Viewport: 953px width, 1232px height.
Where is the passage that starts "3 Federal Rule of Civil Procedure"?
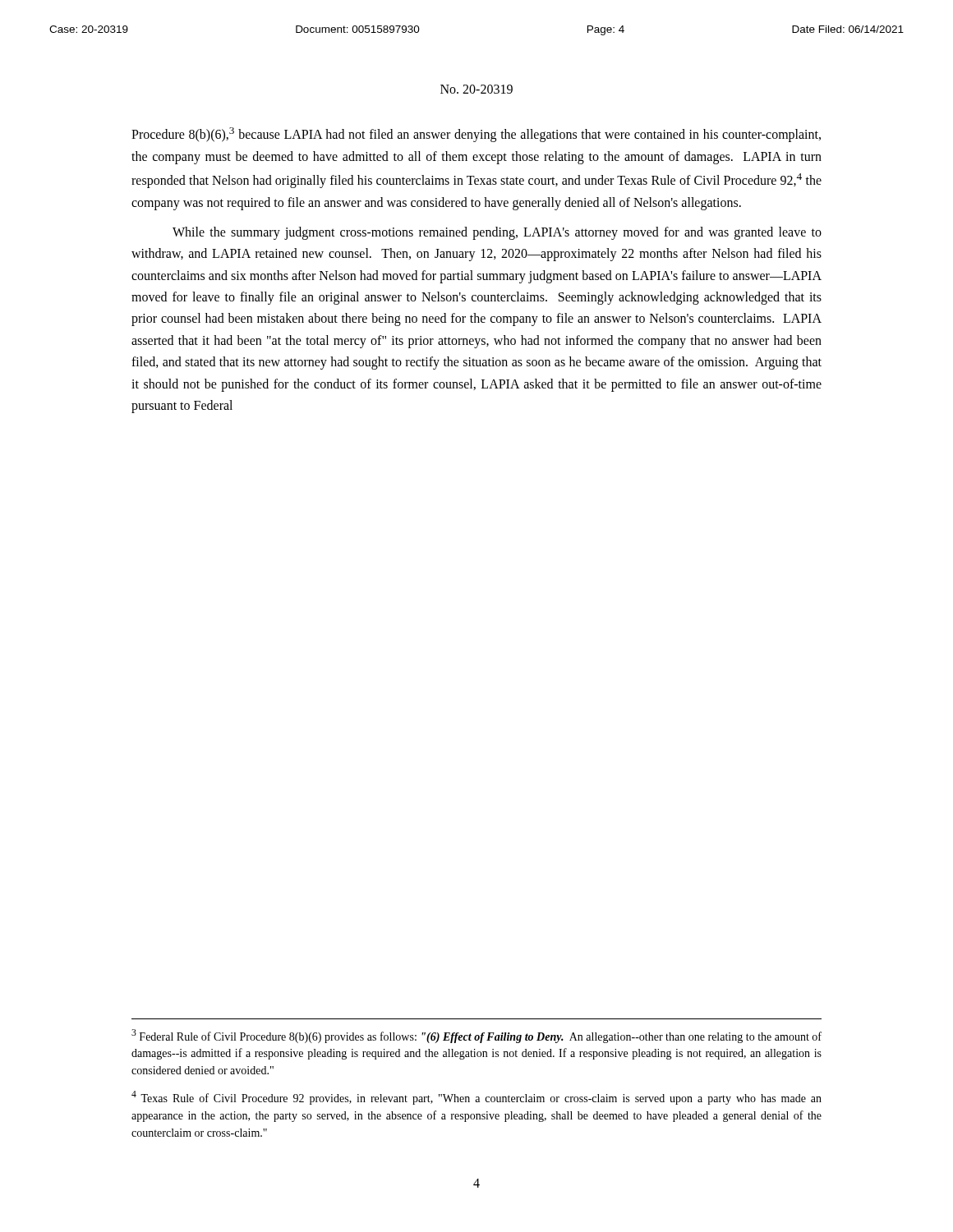476,1052
